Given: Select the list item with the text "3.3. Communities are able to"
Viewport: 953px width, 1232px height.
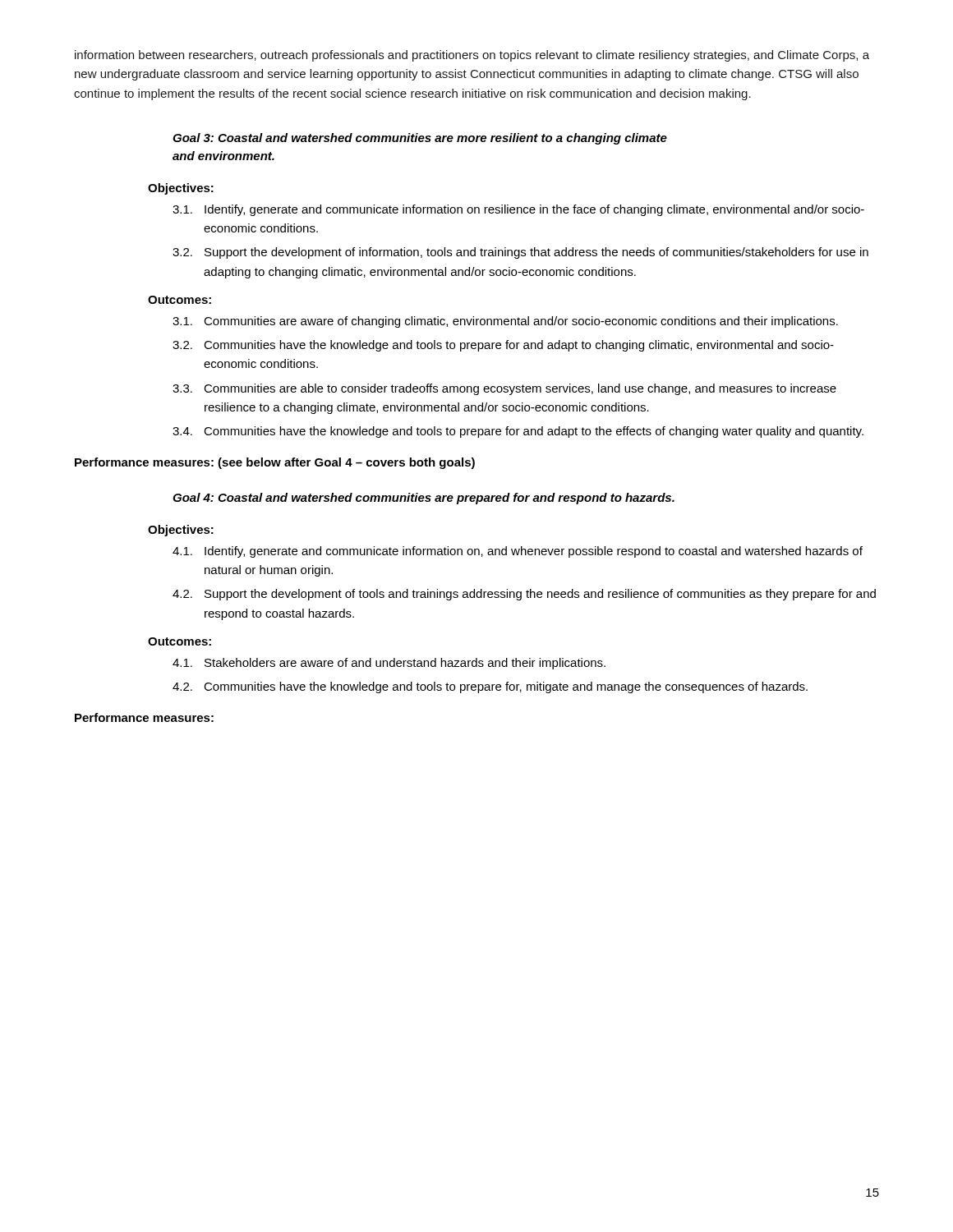Looking at the screenshot, I should click(526, 397).
